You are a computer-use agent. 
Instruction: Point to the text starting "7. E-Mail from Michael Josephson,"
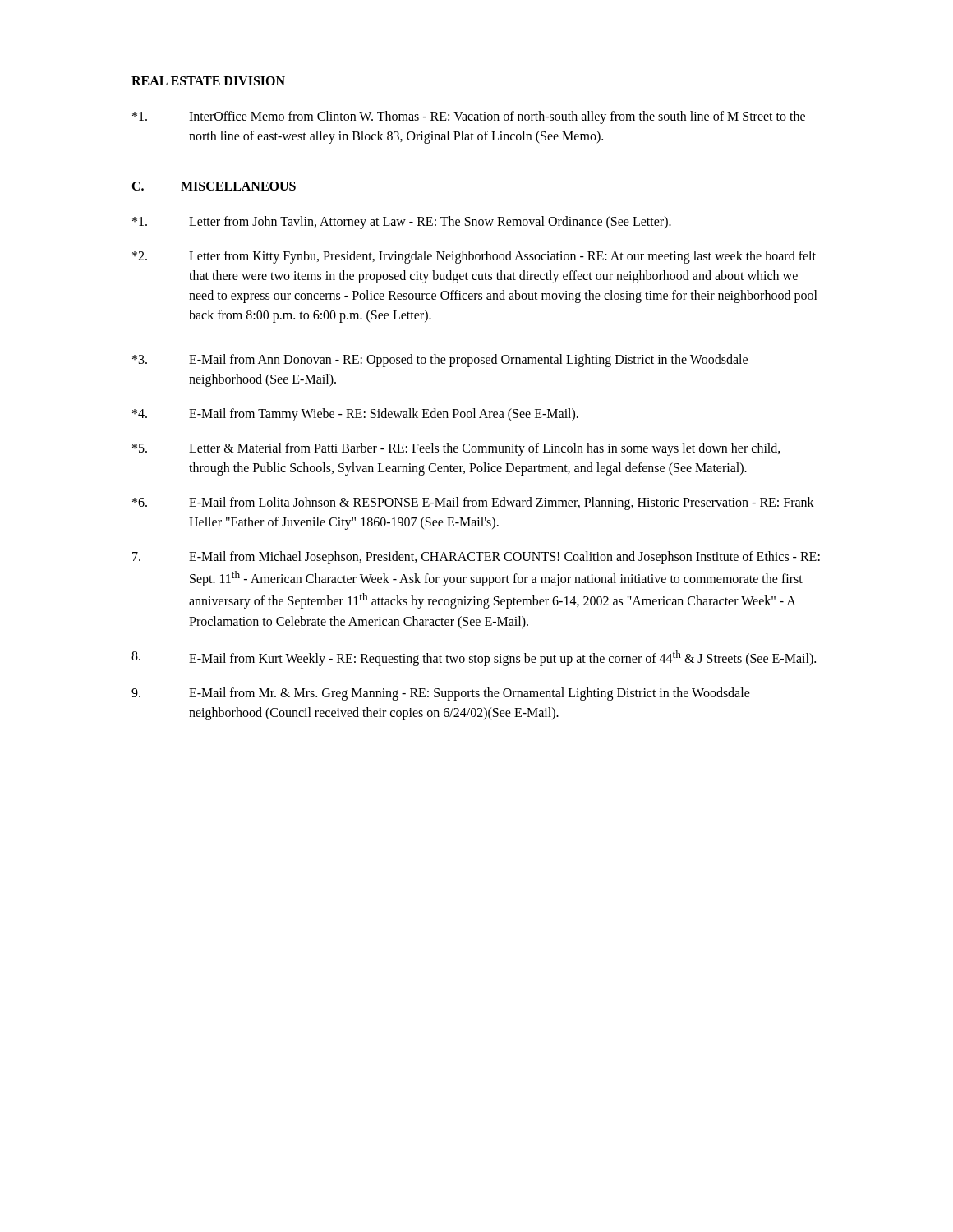pos(476,589)
